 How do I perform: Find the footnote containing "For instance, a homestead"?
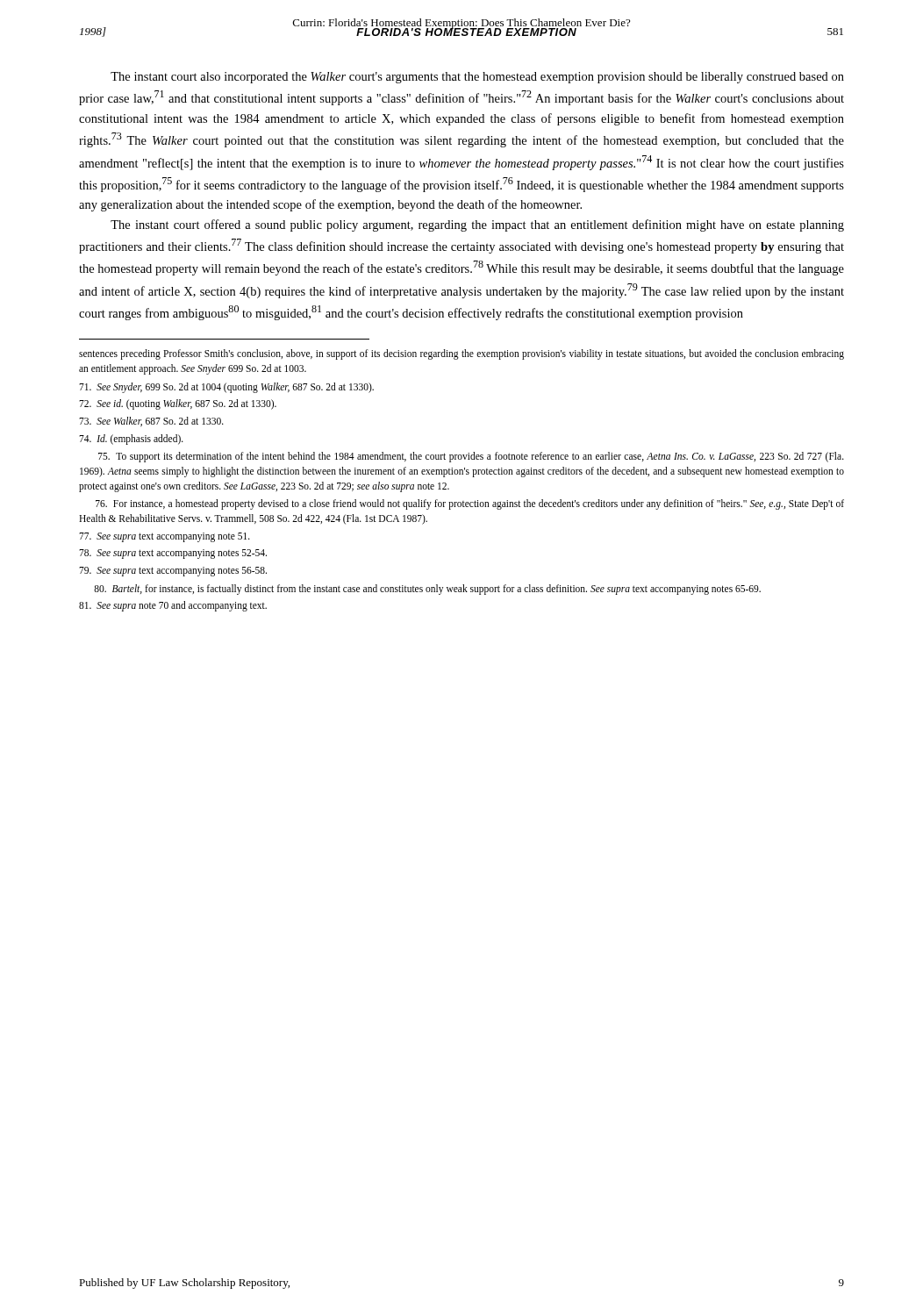[462, 511]
